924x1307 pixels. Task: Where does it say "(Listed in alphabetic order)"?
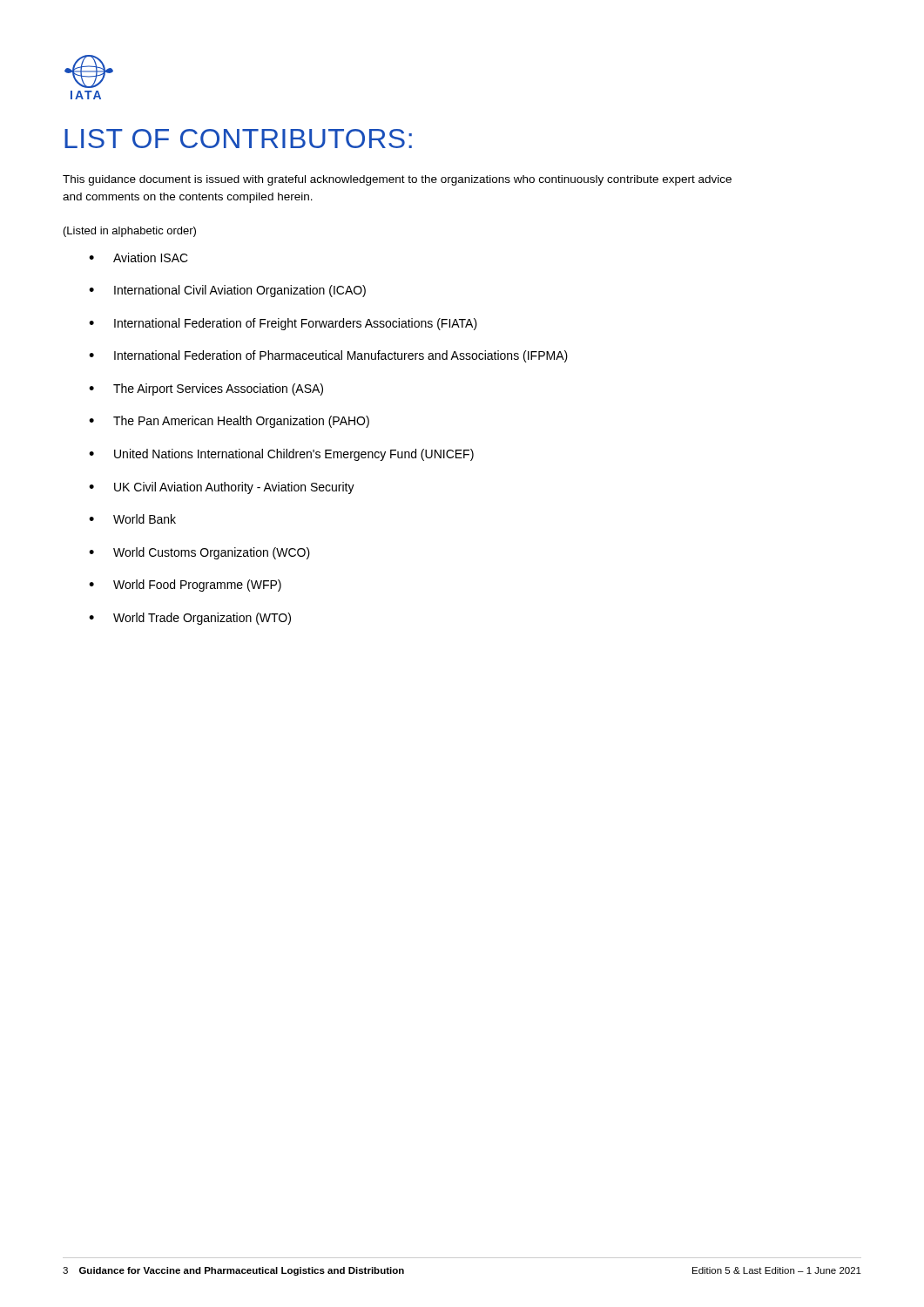(x=130, y=230)
